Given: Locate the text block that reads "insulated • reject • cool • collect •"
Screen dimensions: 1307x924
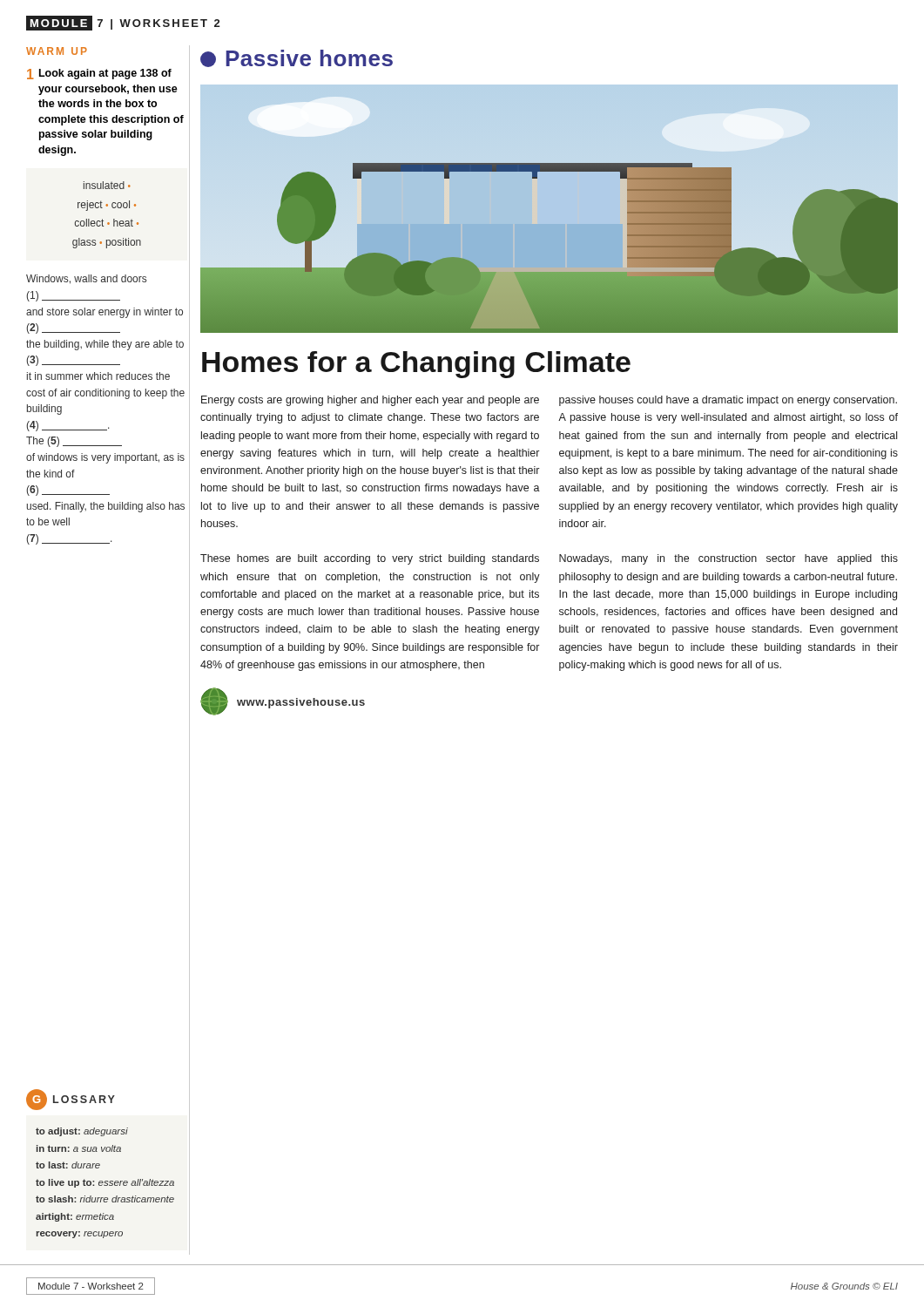Looking at the screenshot, I should (x=107, y=214).
